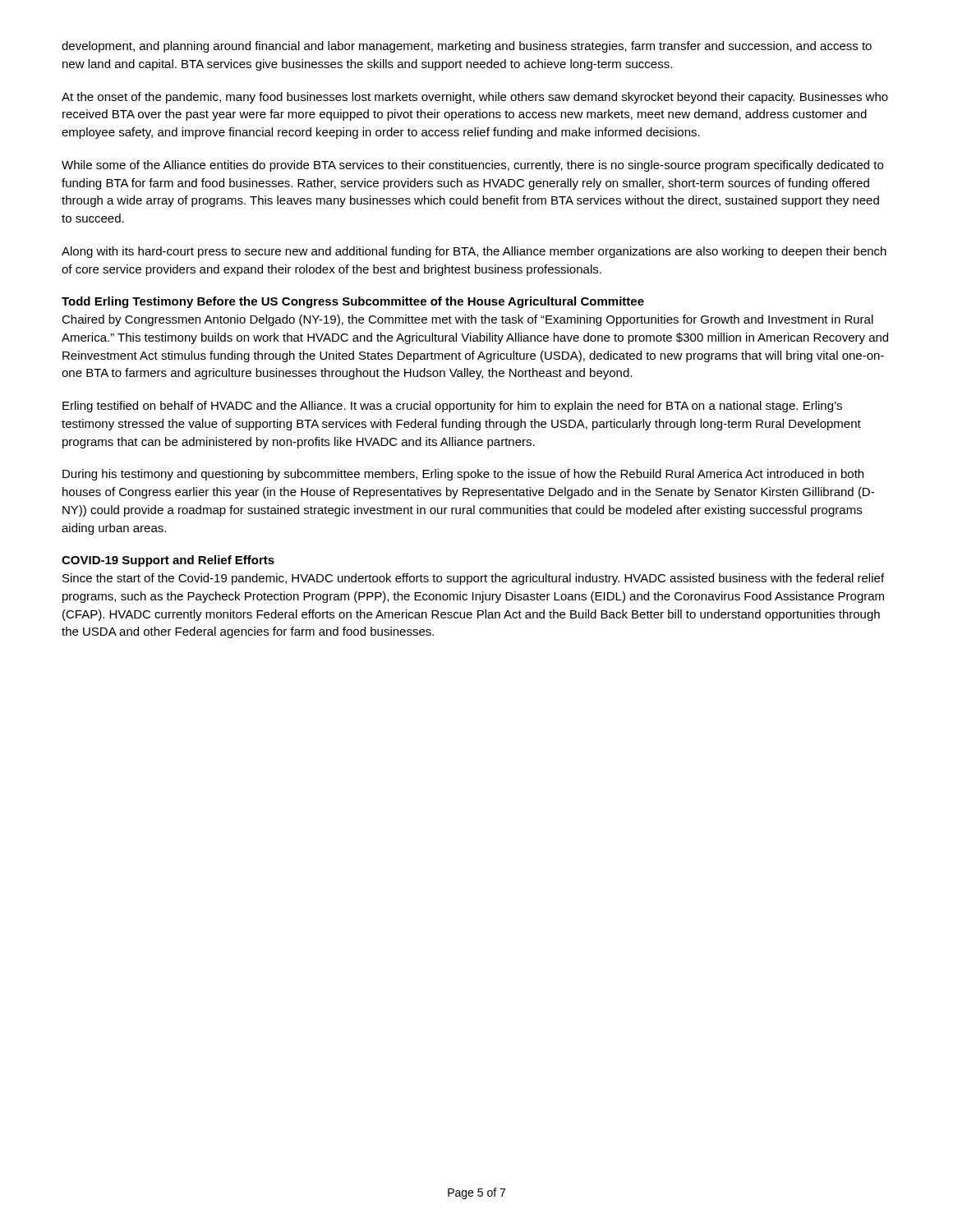Point to the block beginning "During his testimony and questioning"

point(468,500)
